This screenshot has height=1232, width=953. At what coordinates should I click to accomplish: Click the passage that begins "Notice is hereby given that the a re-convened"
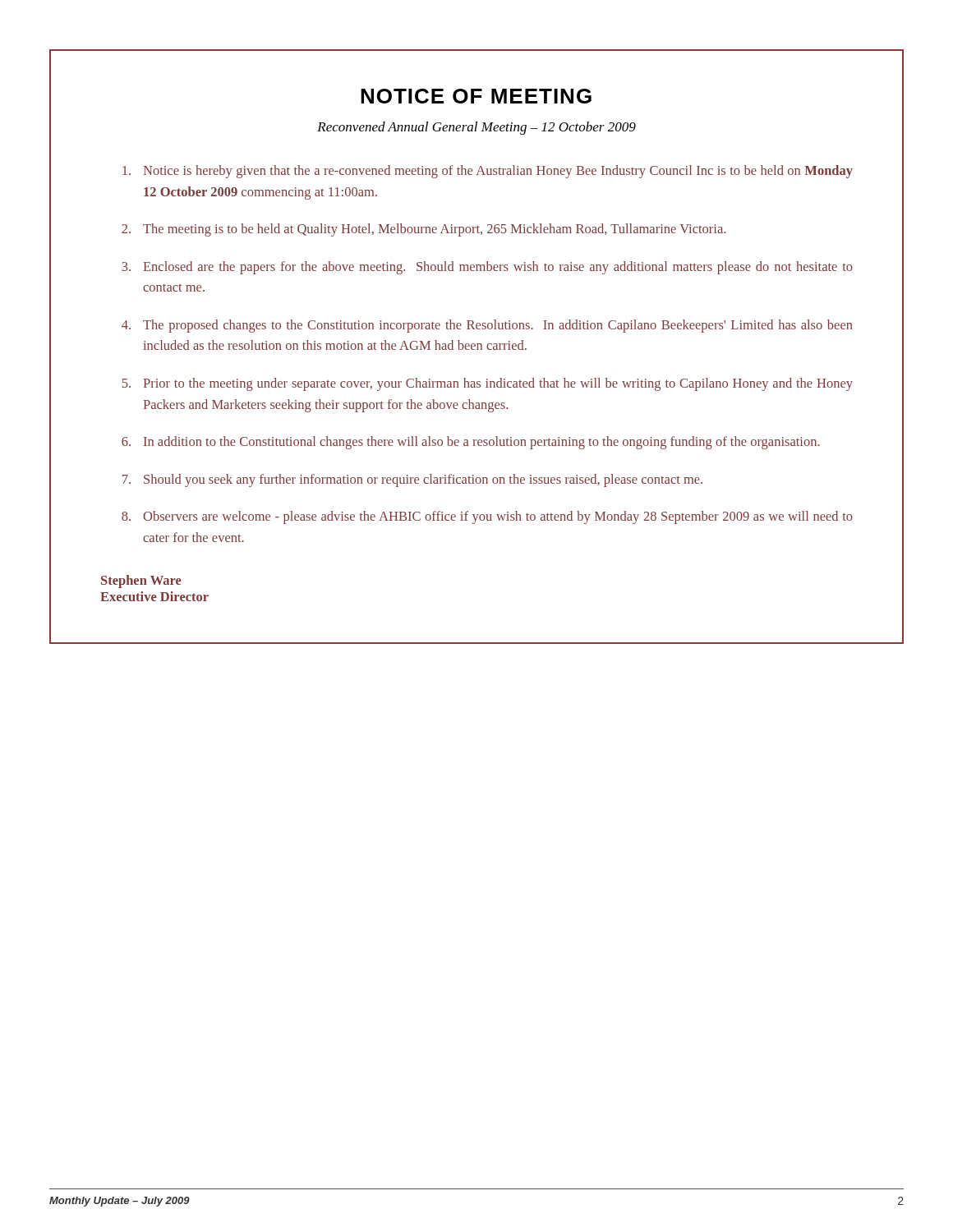pyautogui.click(x=476, y=181)
